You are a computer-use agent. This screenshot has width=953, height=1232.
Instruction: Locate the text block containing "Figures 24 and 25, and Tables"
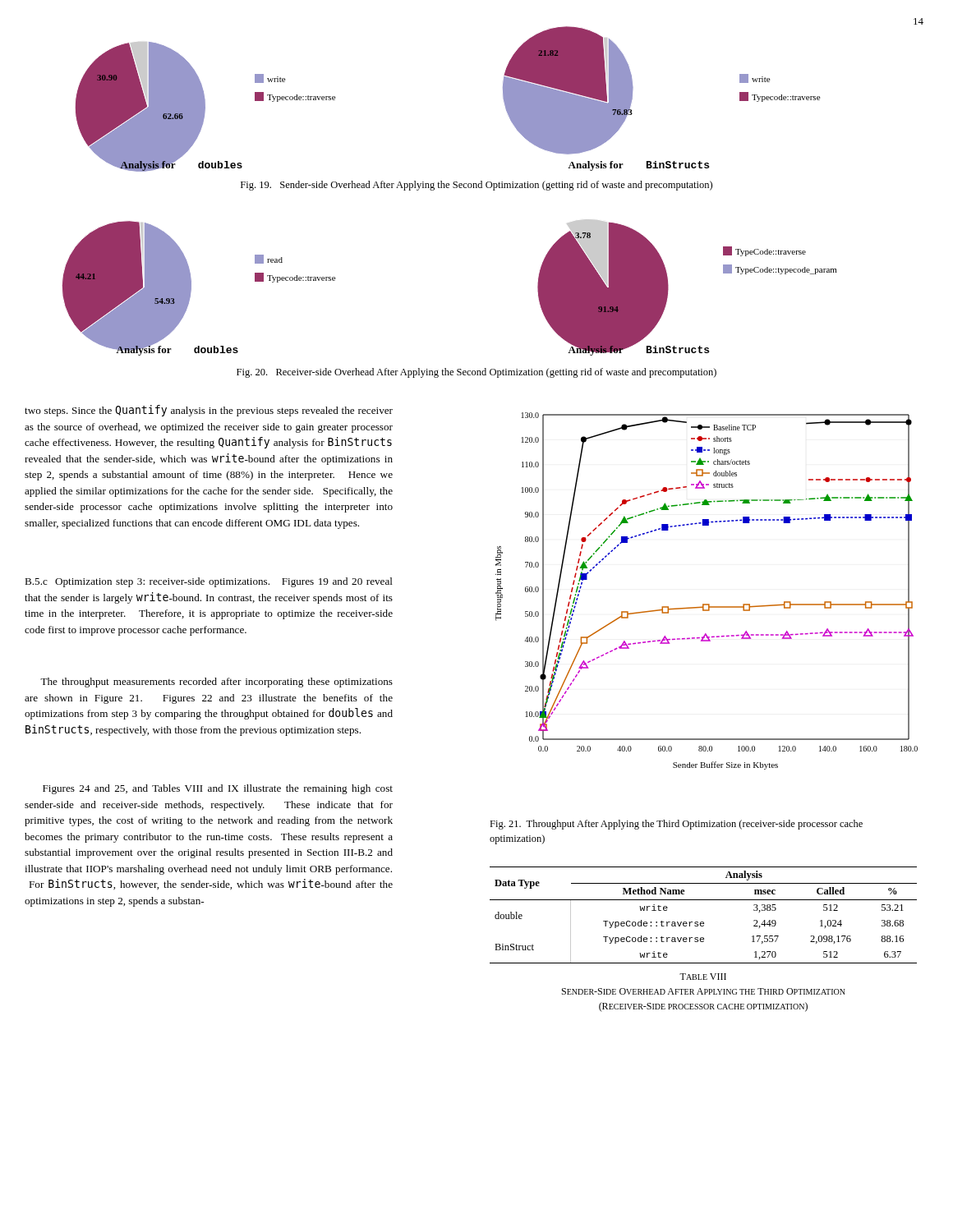[x=209, y=844]
